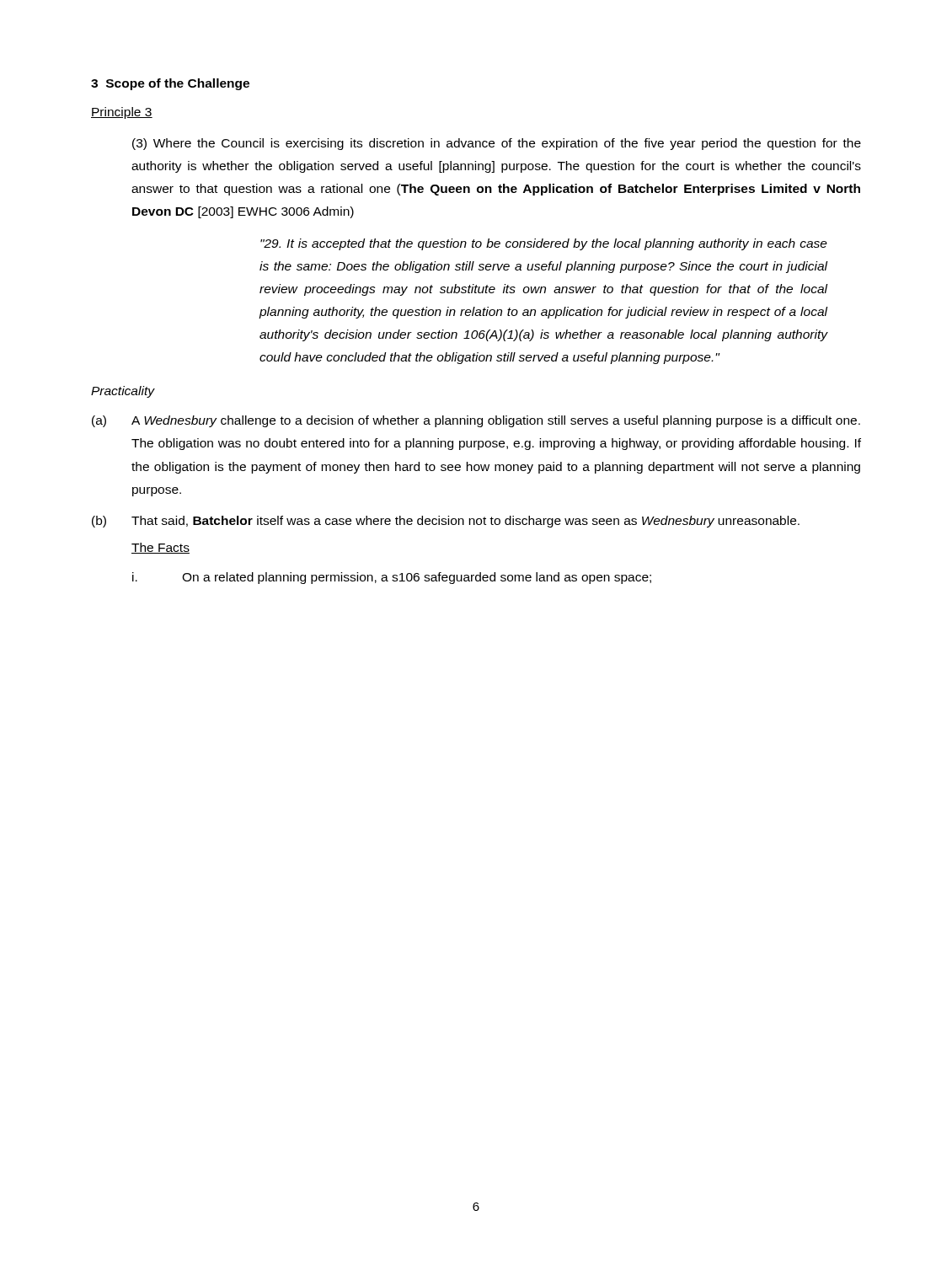Locate the block of text that opens with "i. On a related planning permission, a"
Viewport: 952px width, 1264px height.
pos(496,577)
